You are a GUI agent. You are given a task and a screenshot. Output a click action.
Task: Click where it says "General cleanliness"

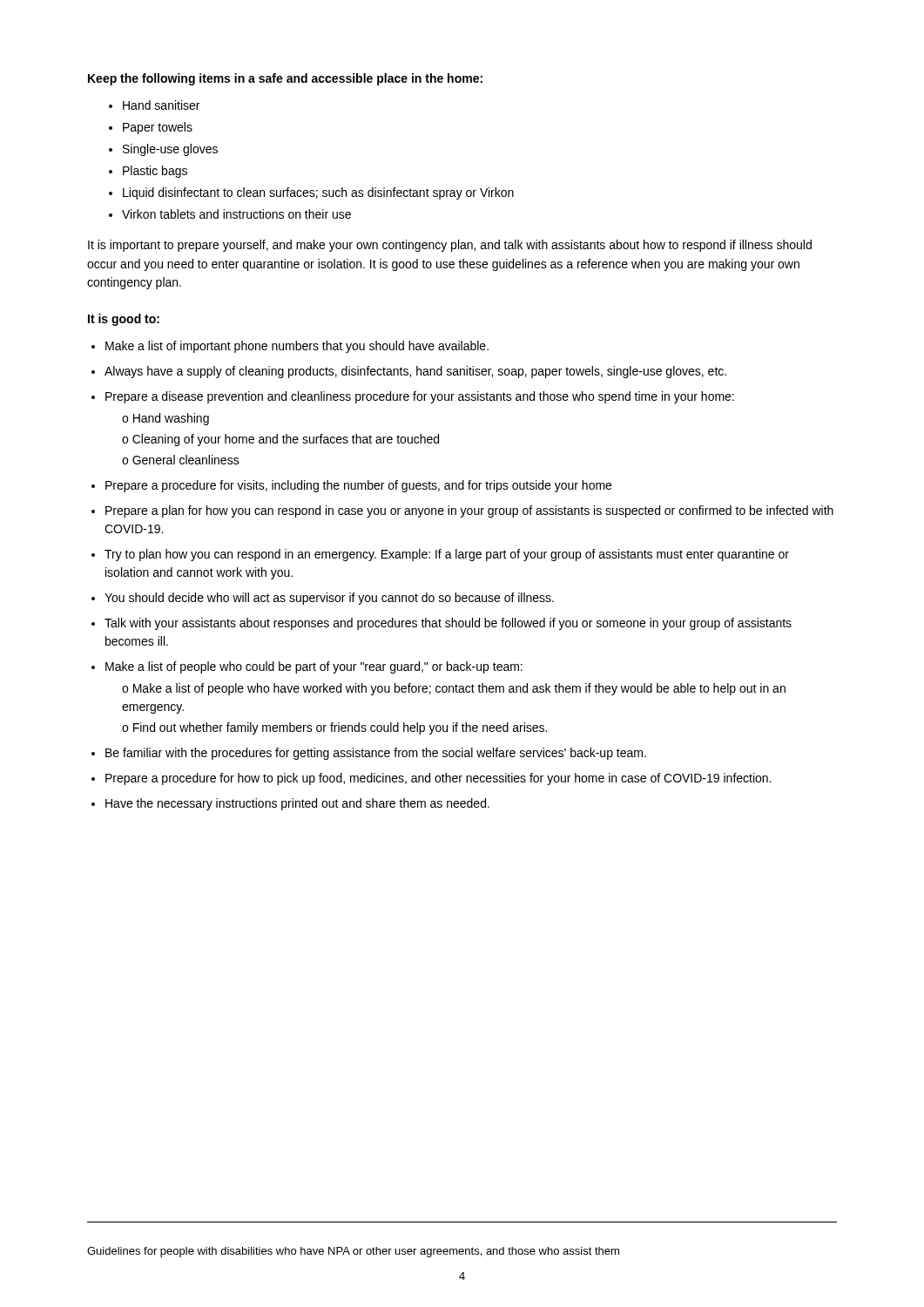pos(186,460)
